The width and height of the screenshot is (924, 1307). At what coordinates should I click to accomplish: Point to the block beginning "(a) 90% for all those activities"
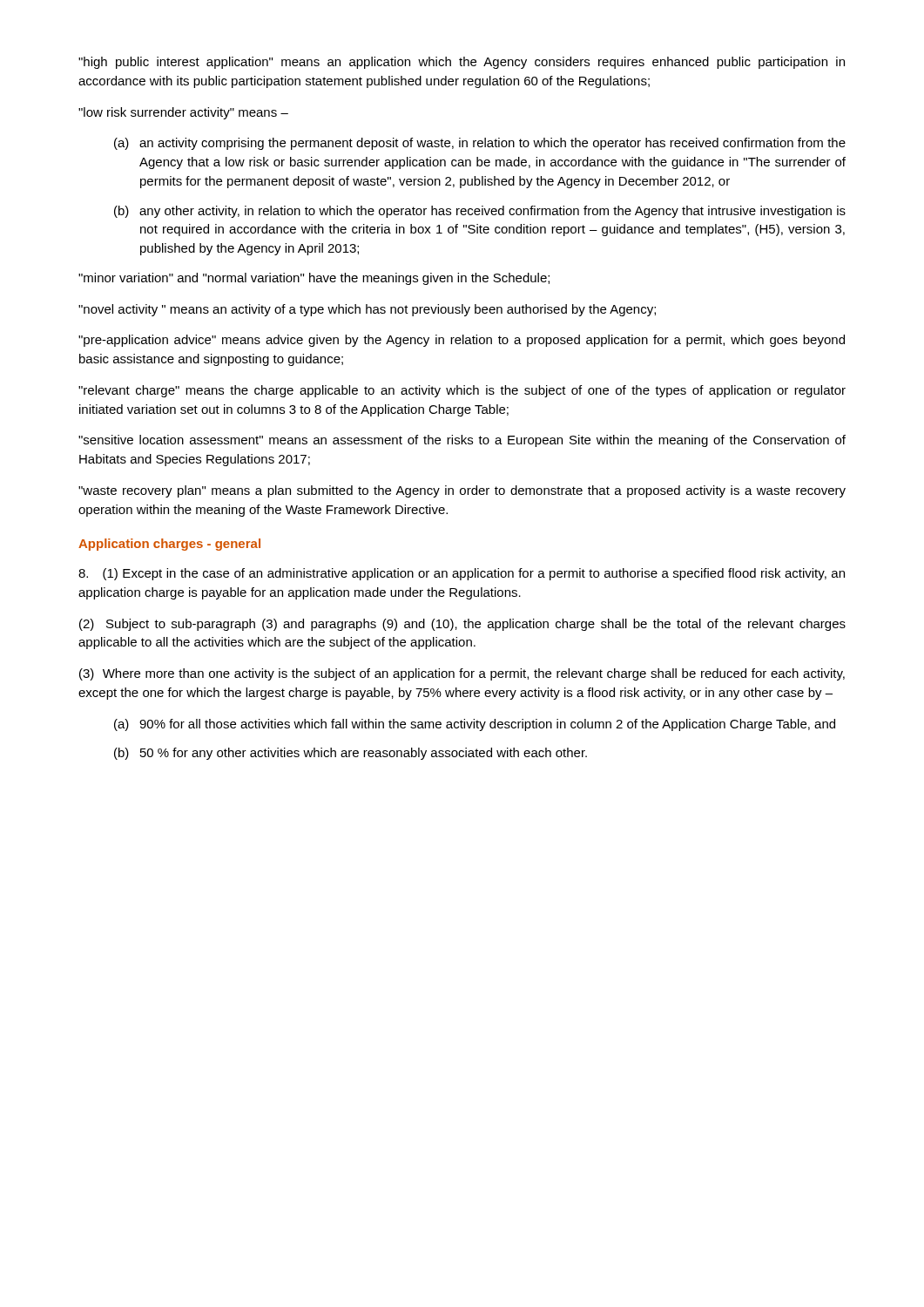pyautogui.click(x=475, y=723)
